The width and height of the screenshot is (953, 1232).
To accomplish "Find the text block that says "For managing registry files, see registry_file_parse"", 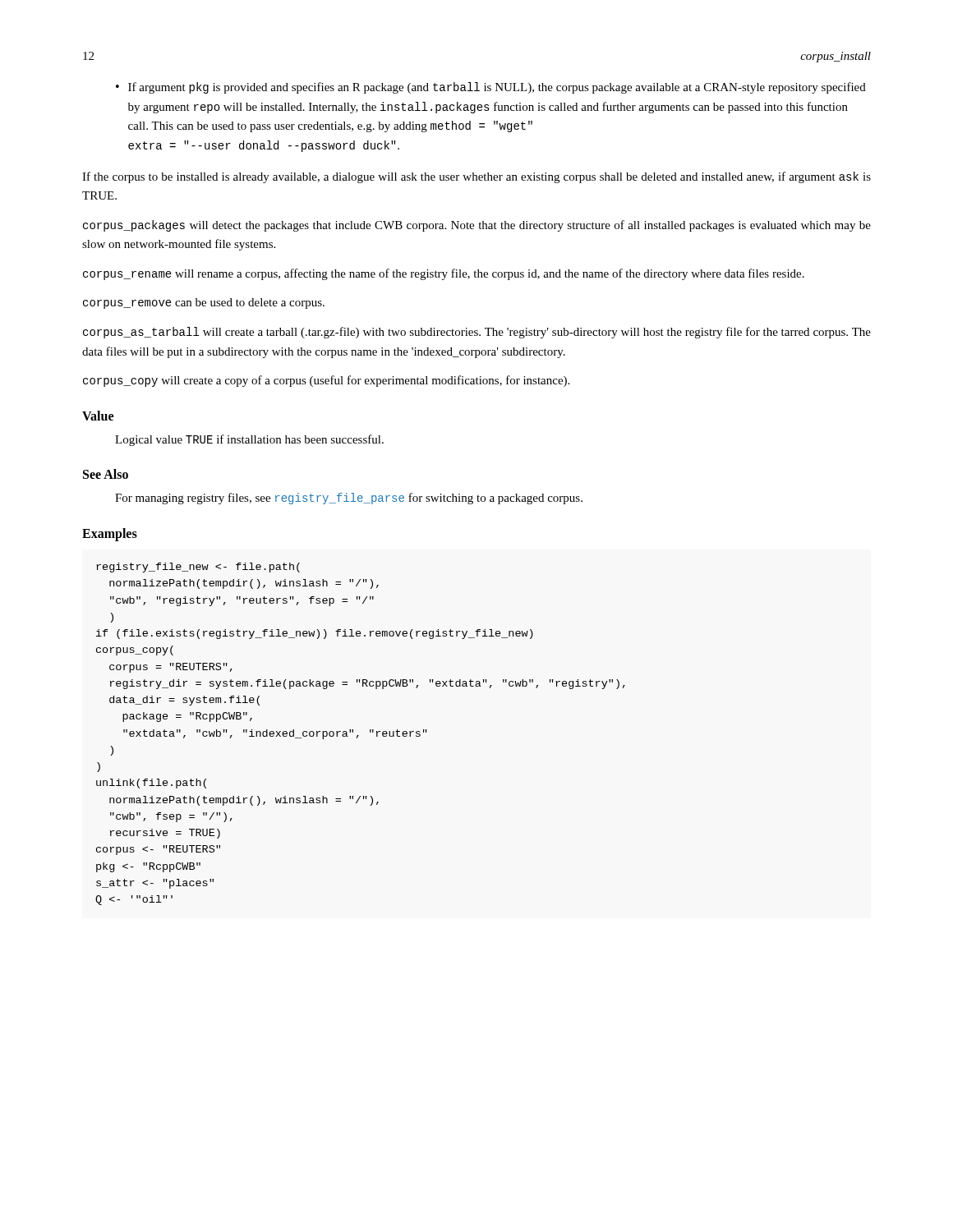I will coord(349,498).
